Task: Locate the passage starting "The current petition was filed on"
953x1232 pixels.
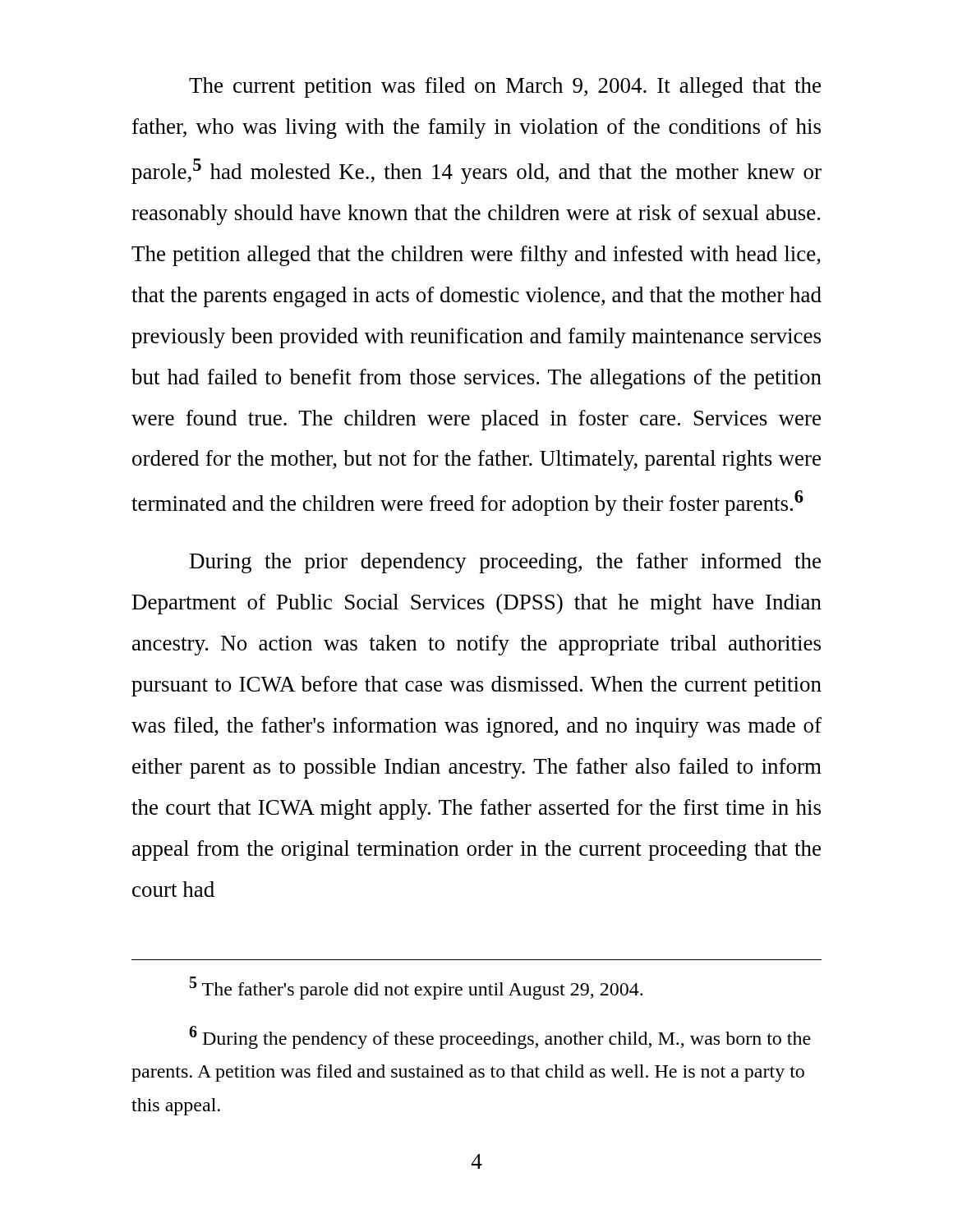Action: point(476,295)
